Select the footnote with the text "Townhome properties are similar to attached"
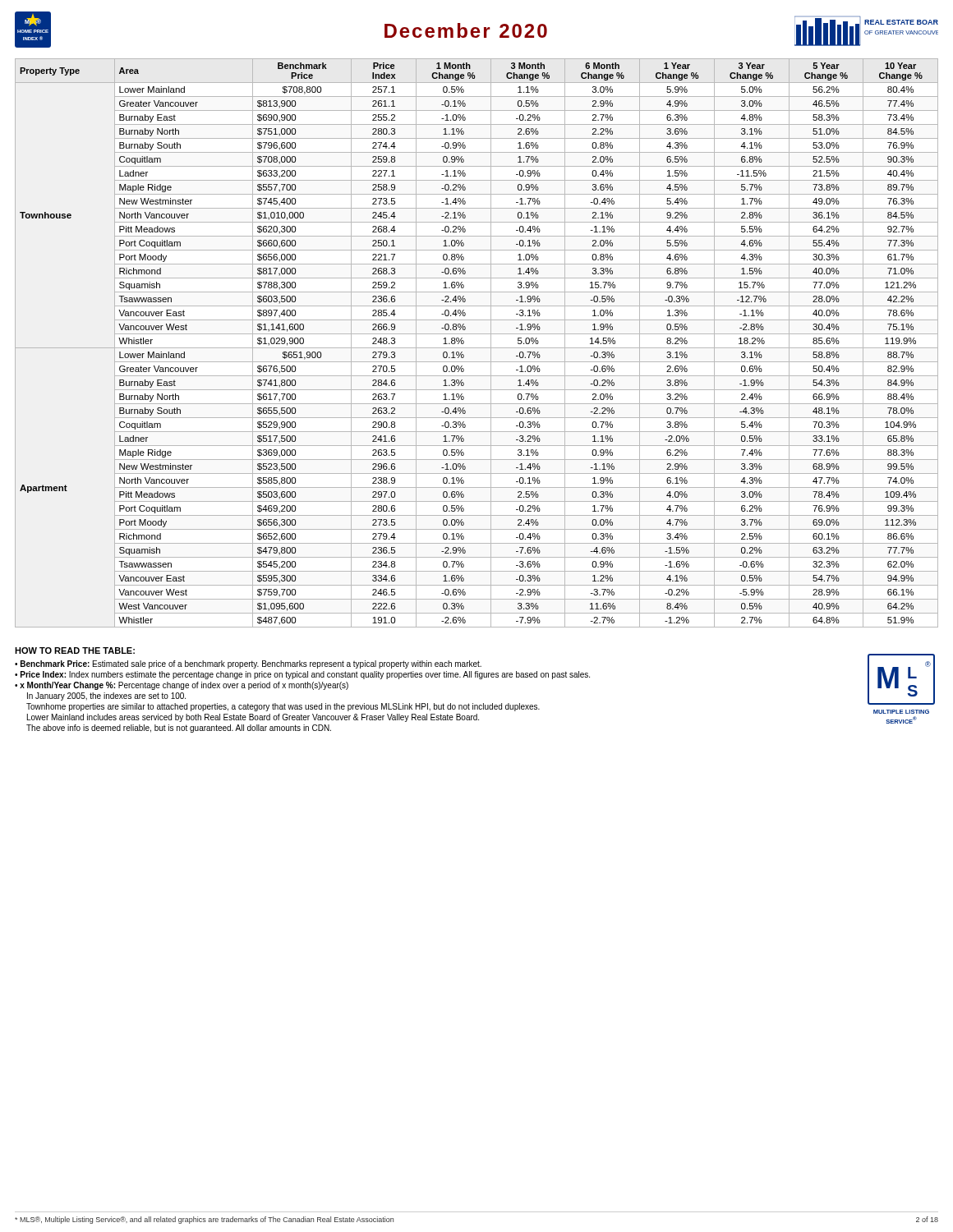The width and height of the screenshot is (953, 1232). (283, 707)
